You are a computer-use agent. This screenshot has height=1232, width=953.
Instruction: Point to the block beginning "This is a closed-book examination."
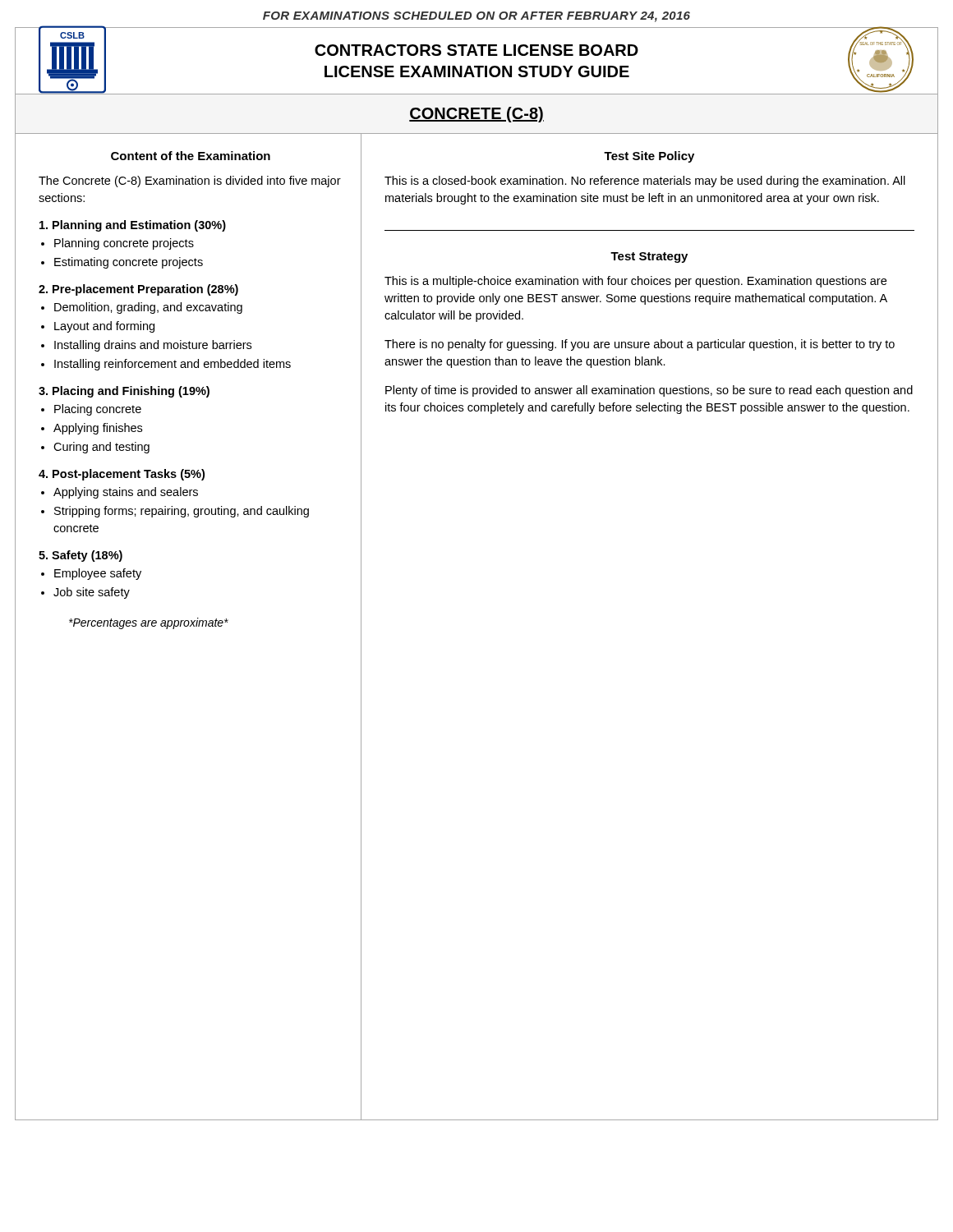[645, 189]
